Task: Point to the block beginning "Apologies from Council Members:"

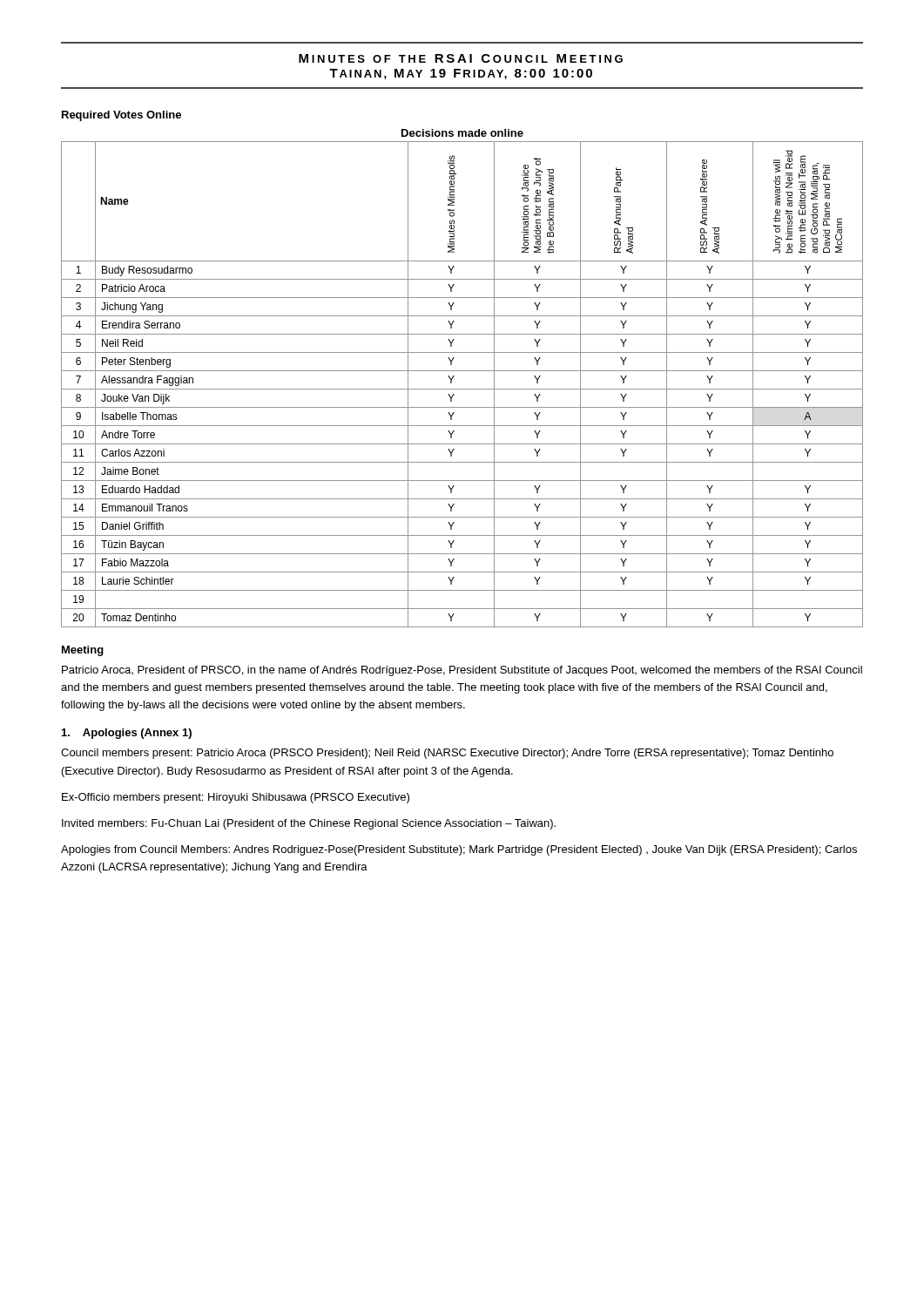Action: (x=459, y=858)
